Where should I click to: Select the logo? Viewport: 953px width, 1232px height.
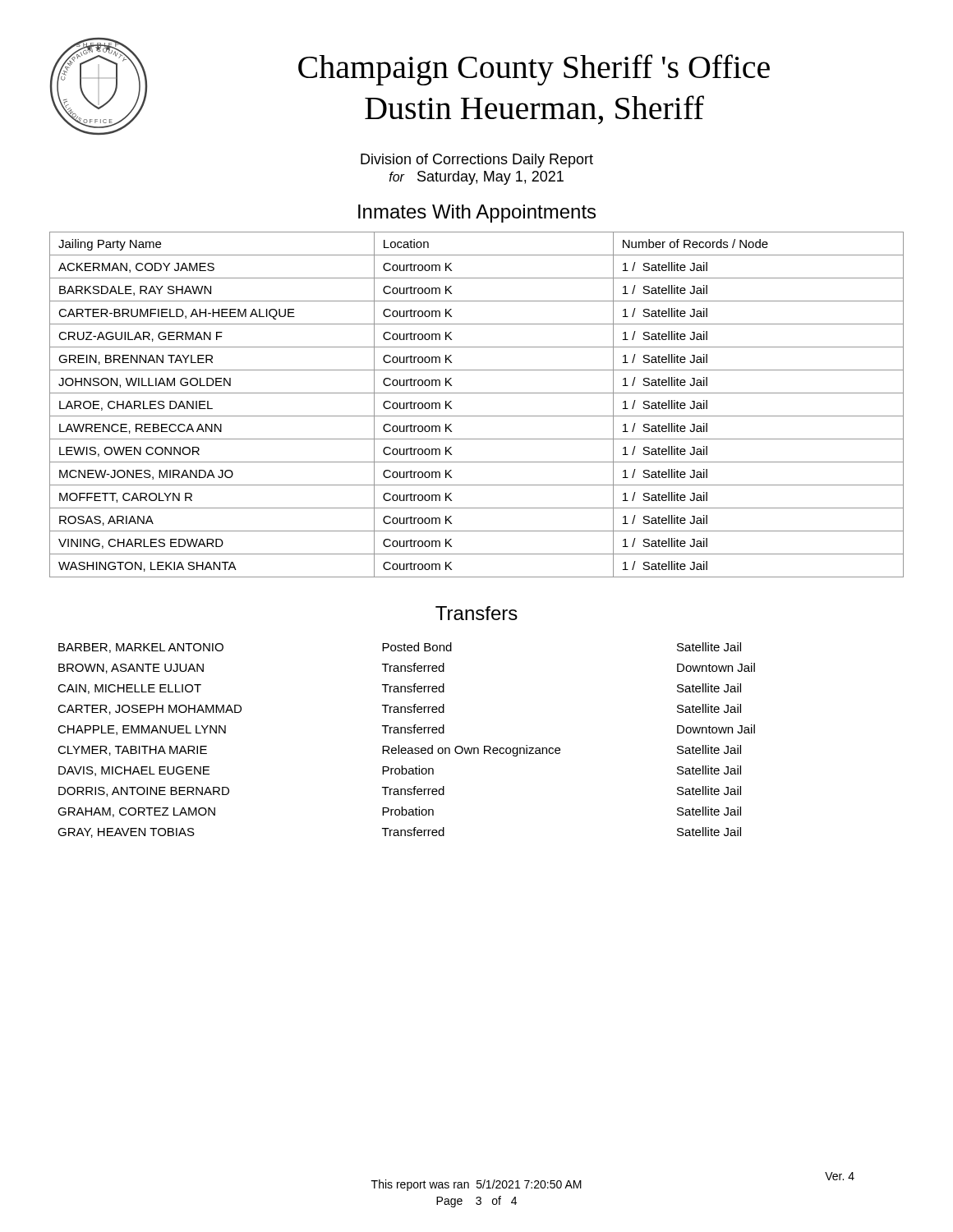103,88
